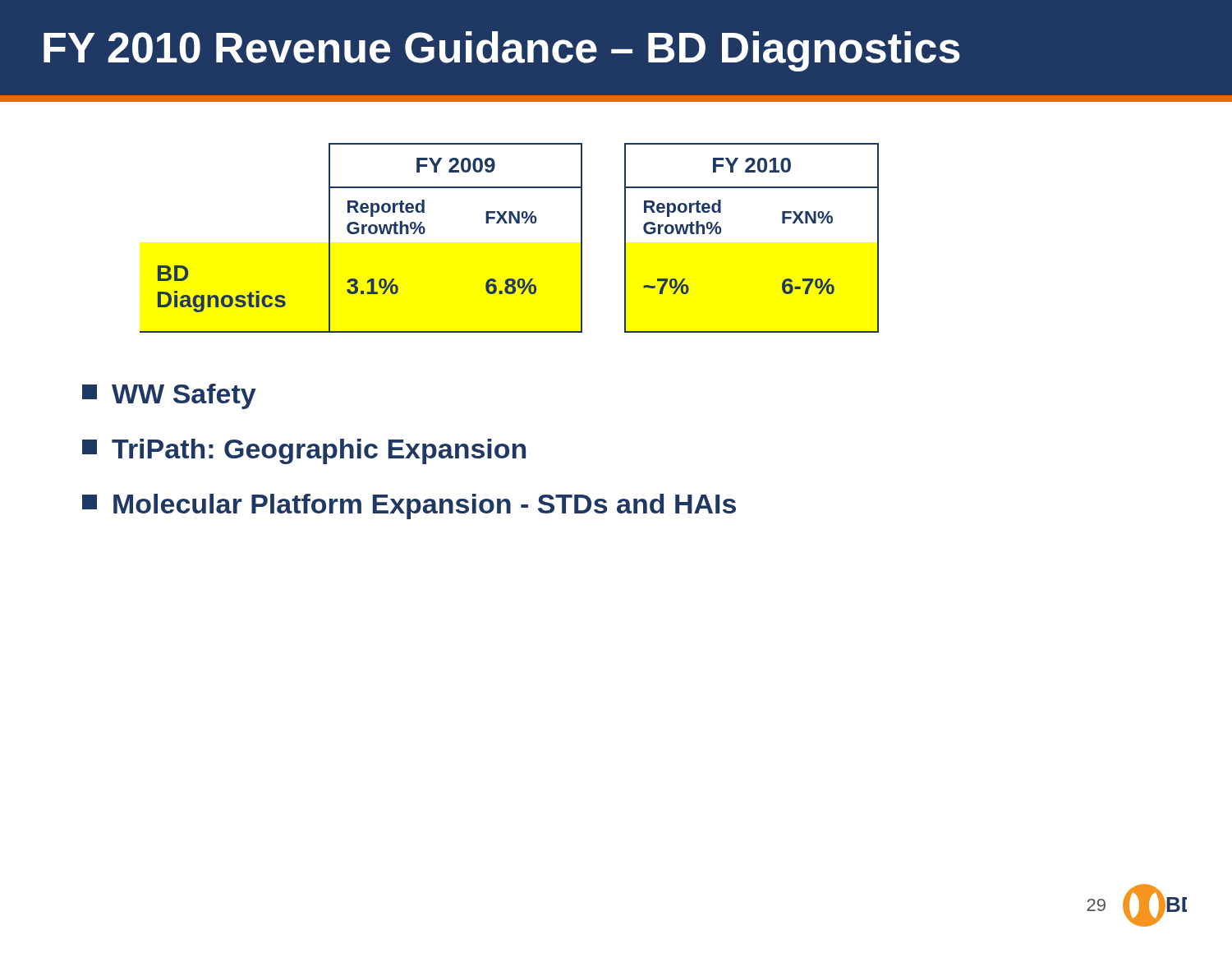The height and width of the screenshot is (953, 1232).
Task: Locate the passage starting "WW Safety"
Action: point(169,394)
